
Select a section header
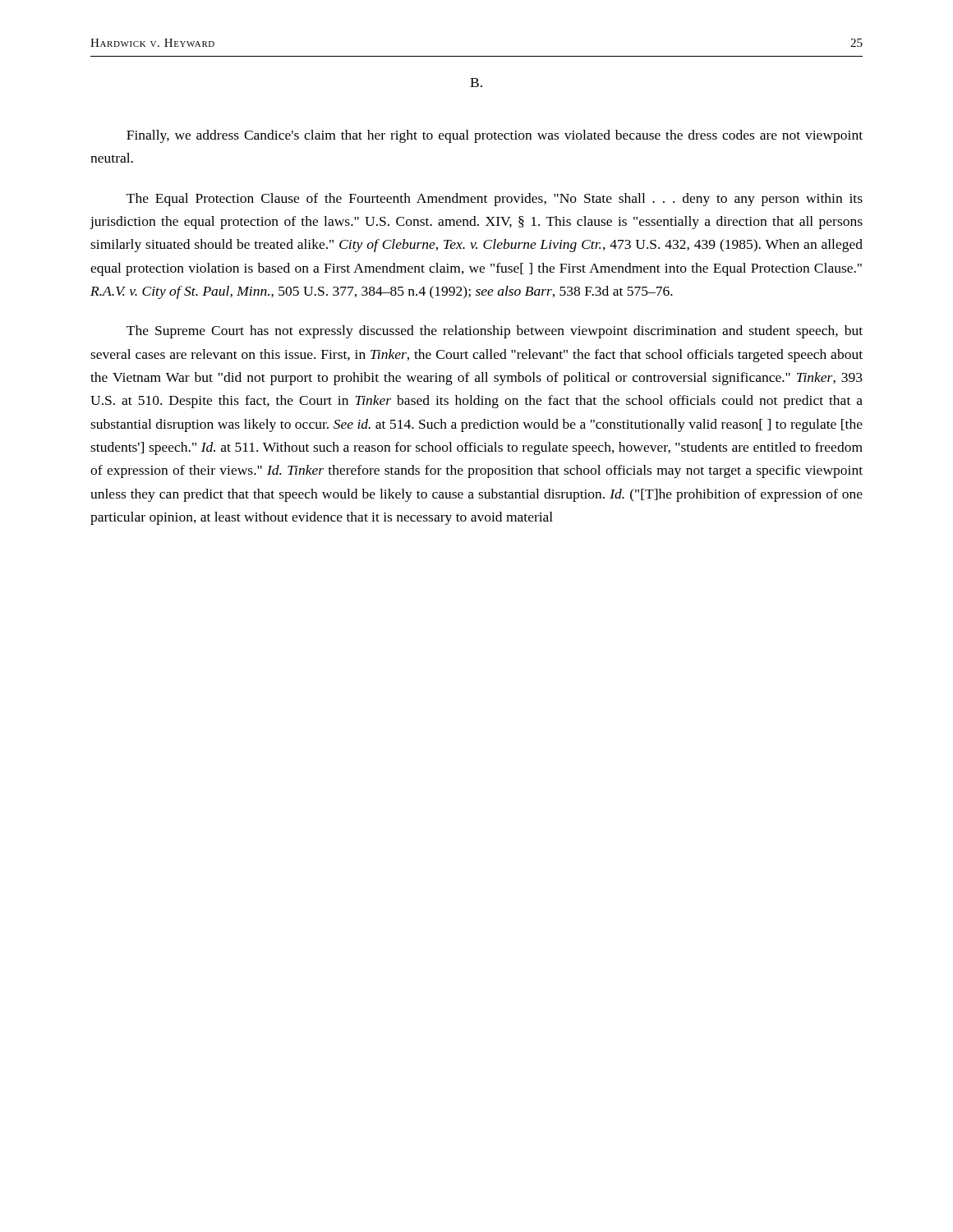[476, 82]
